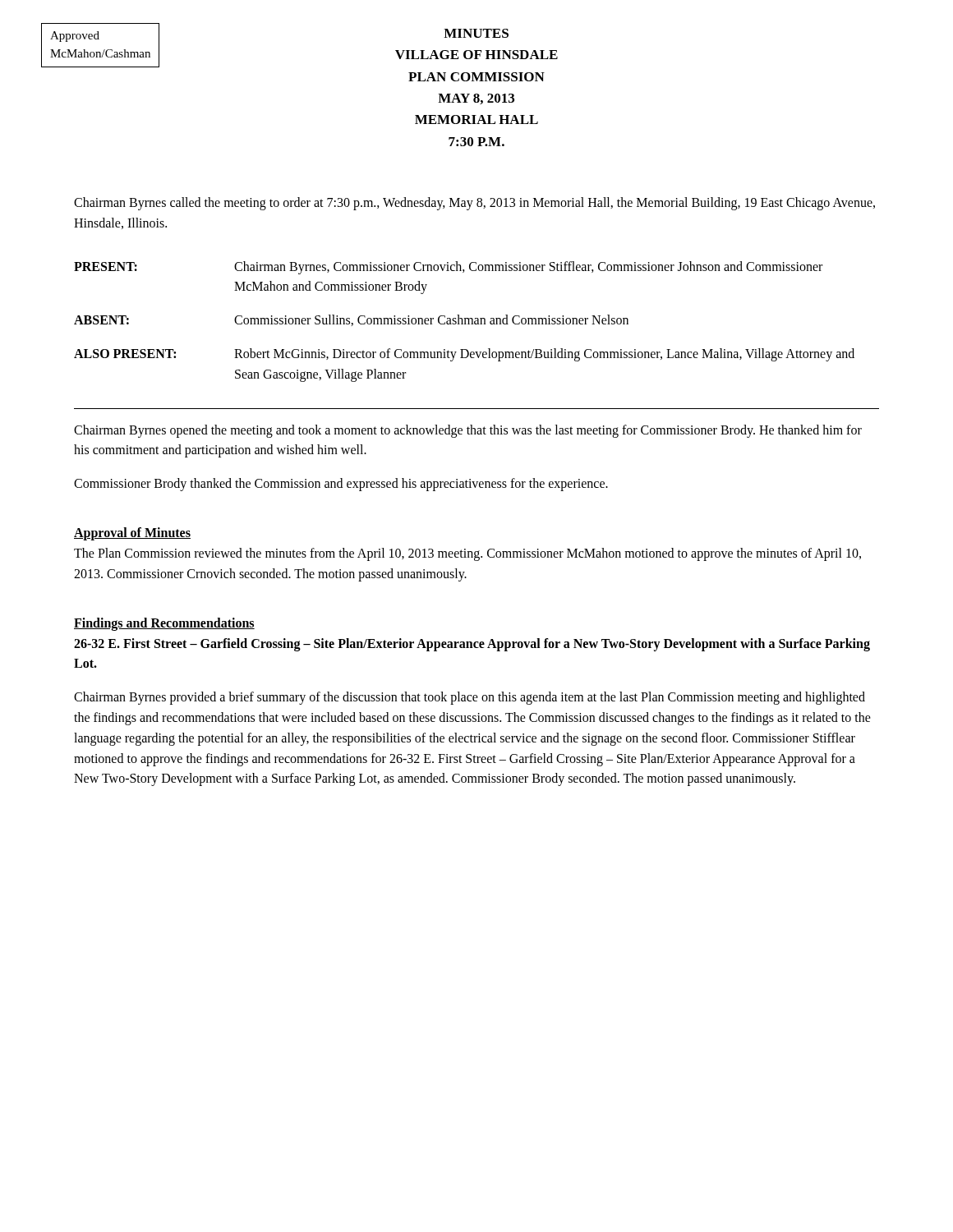Screen dimensions: 1232x953
Task: Select the text block that says "26-32 E. First Street – Garfield"
Action: [x=472, y=653]
